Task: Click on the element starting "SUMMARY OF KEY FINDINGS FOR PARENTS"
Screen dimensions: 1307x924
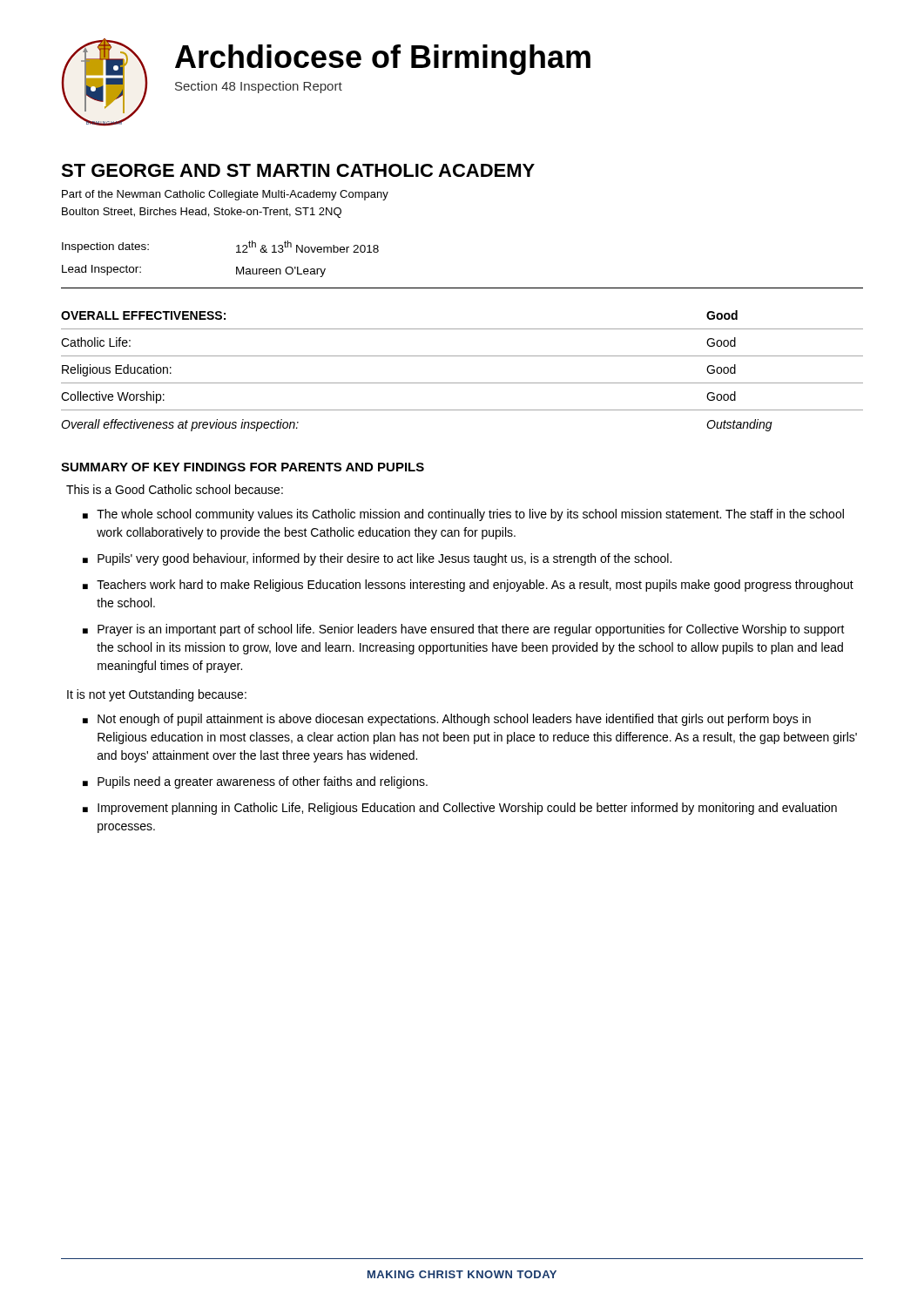Action: pos(243,466)
